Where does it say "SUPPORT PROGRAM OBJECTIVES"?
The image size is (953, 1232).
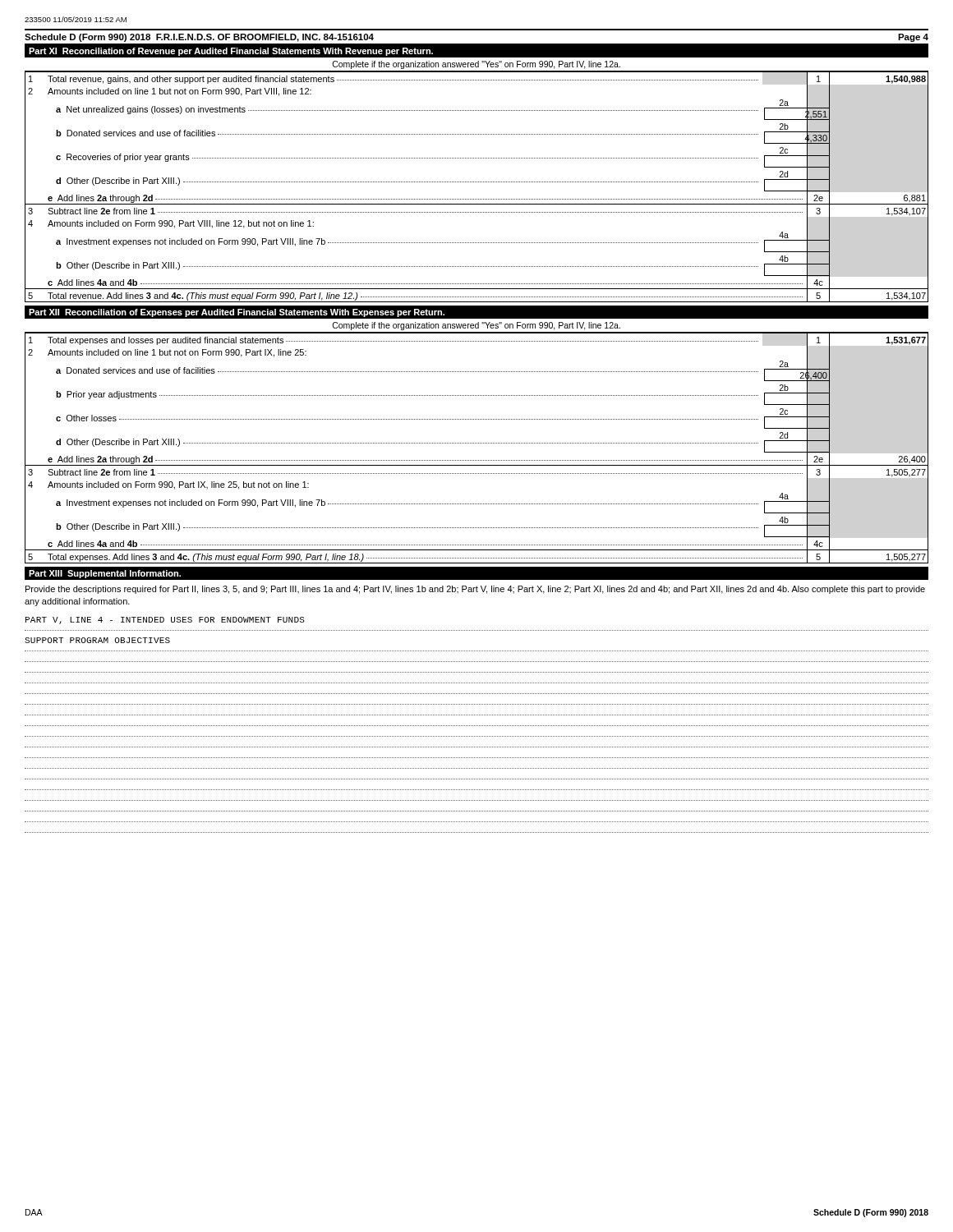click(x=98, y=641)
